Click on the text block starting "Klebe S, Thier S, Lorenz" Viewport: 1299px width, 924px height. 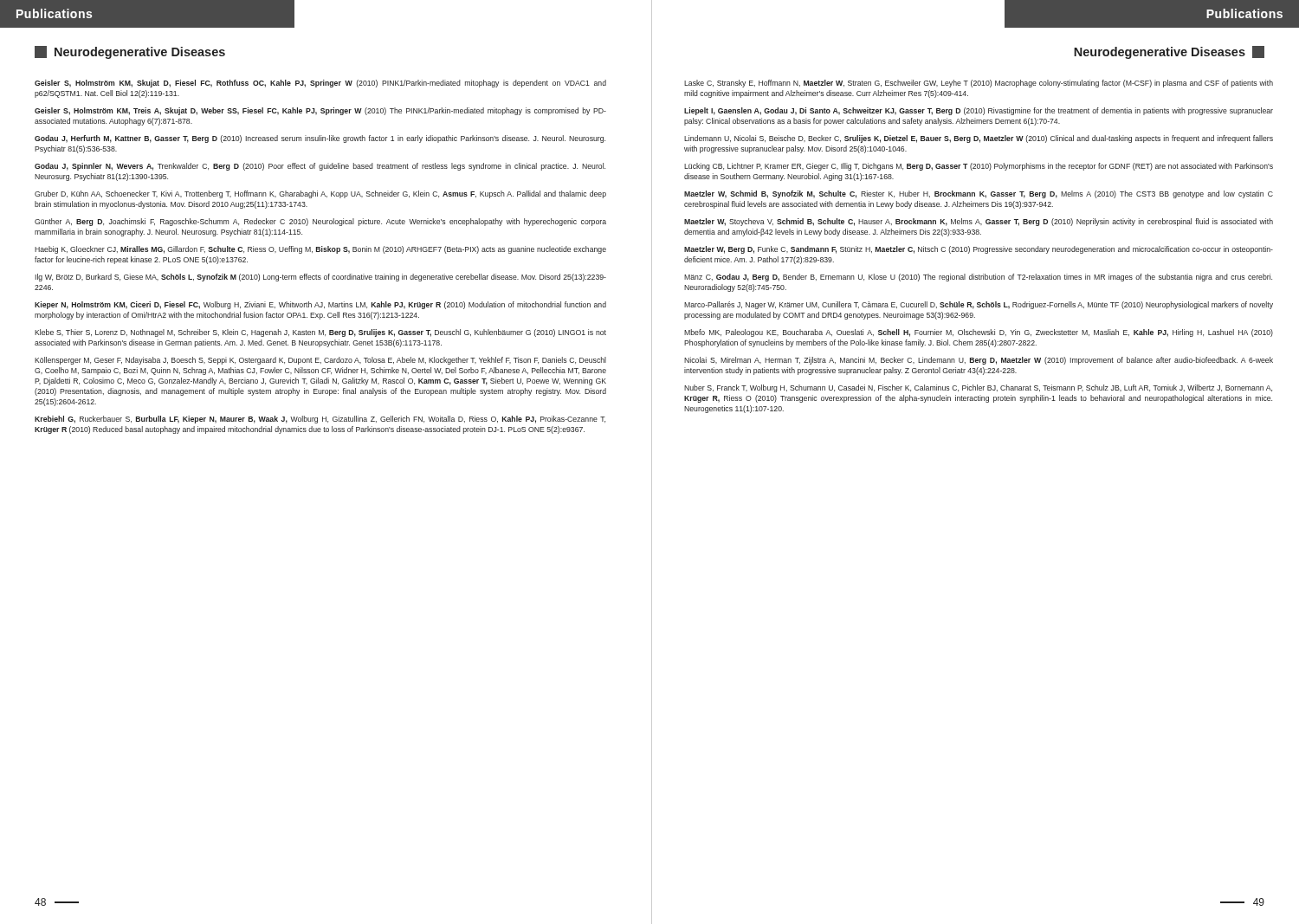pyautogui.click(x=320, y=338)
